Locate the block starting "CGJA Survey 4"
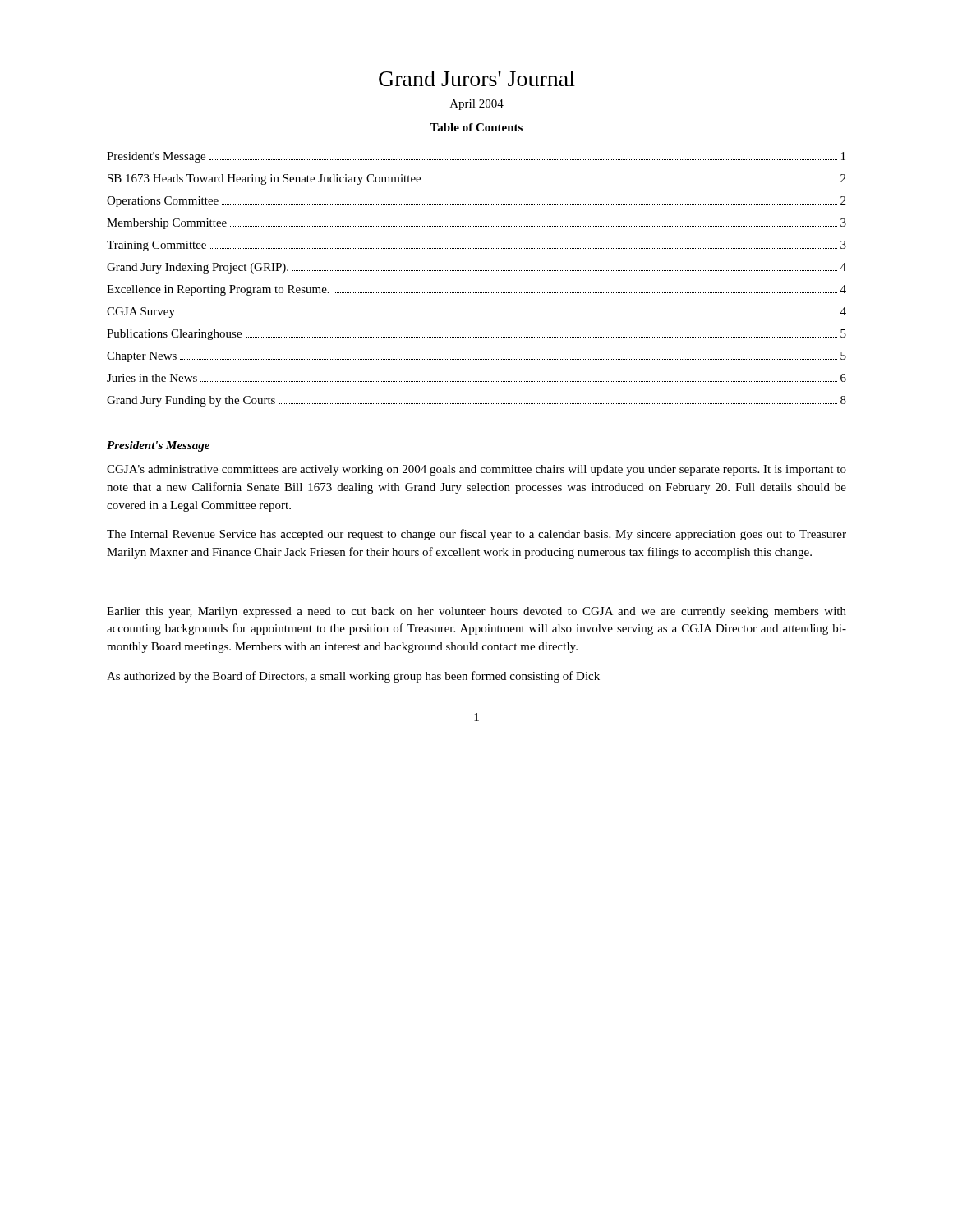 [476, 312]
